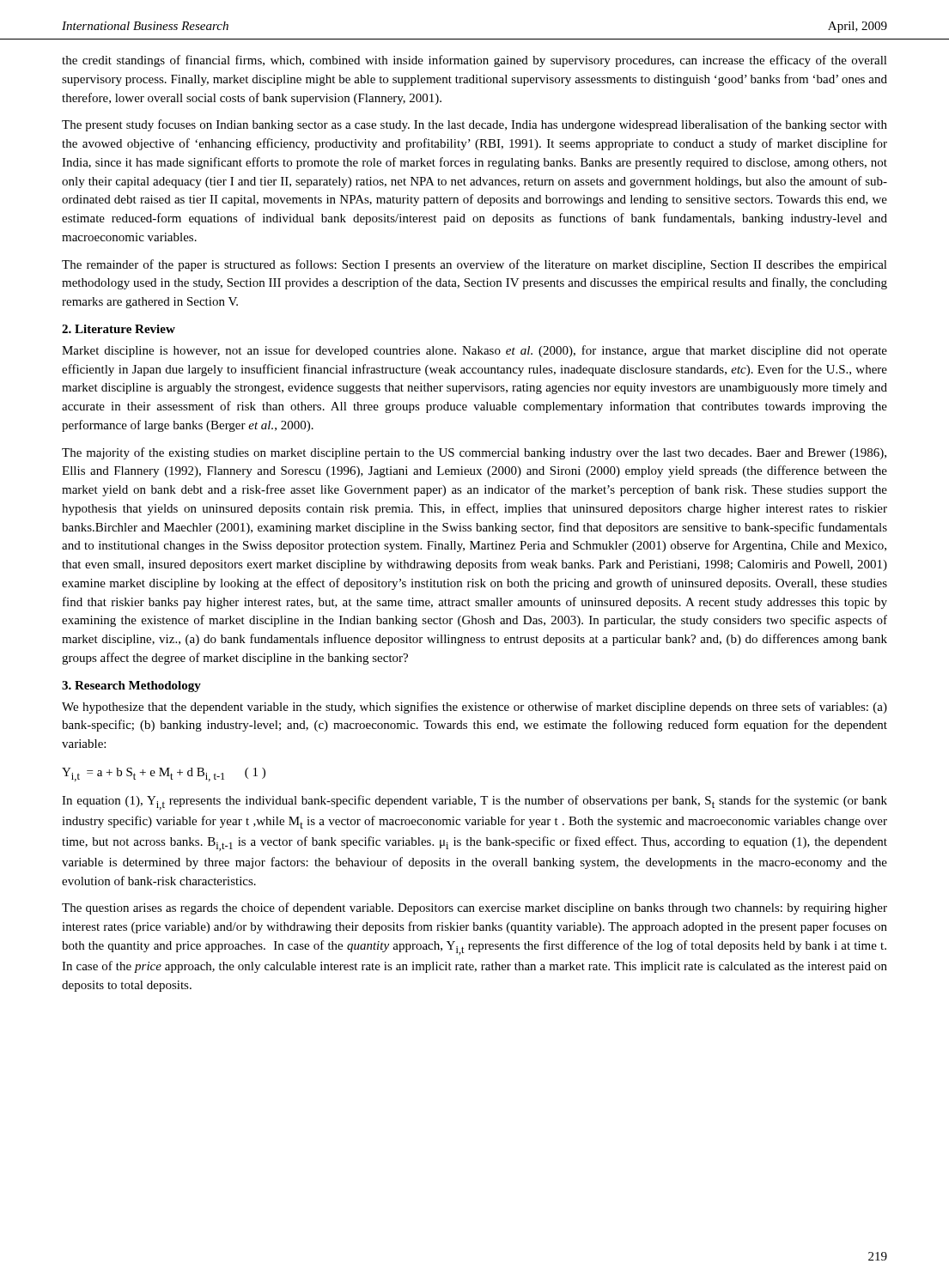Locate the formula that opens with "Yi,t = a"

point(164,773)
